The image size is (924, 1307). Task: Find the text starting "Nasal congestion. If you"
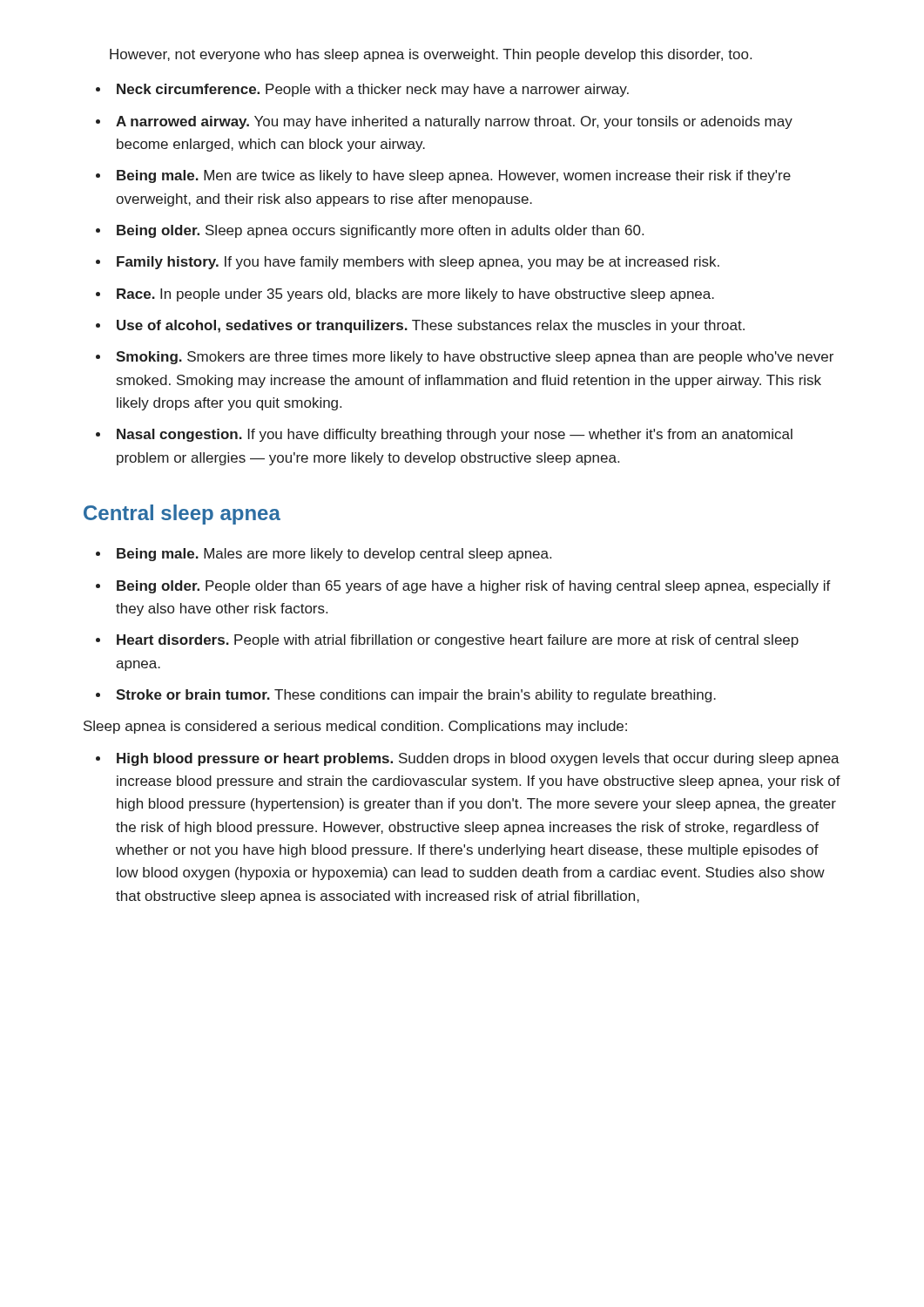click(455, 446)
